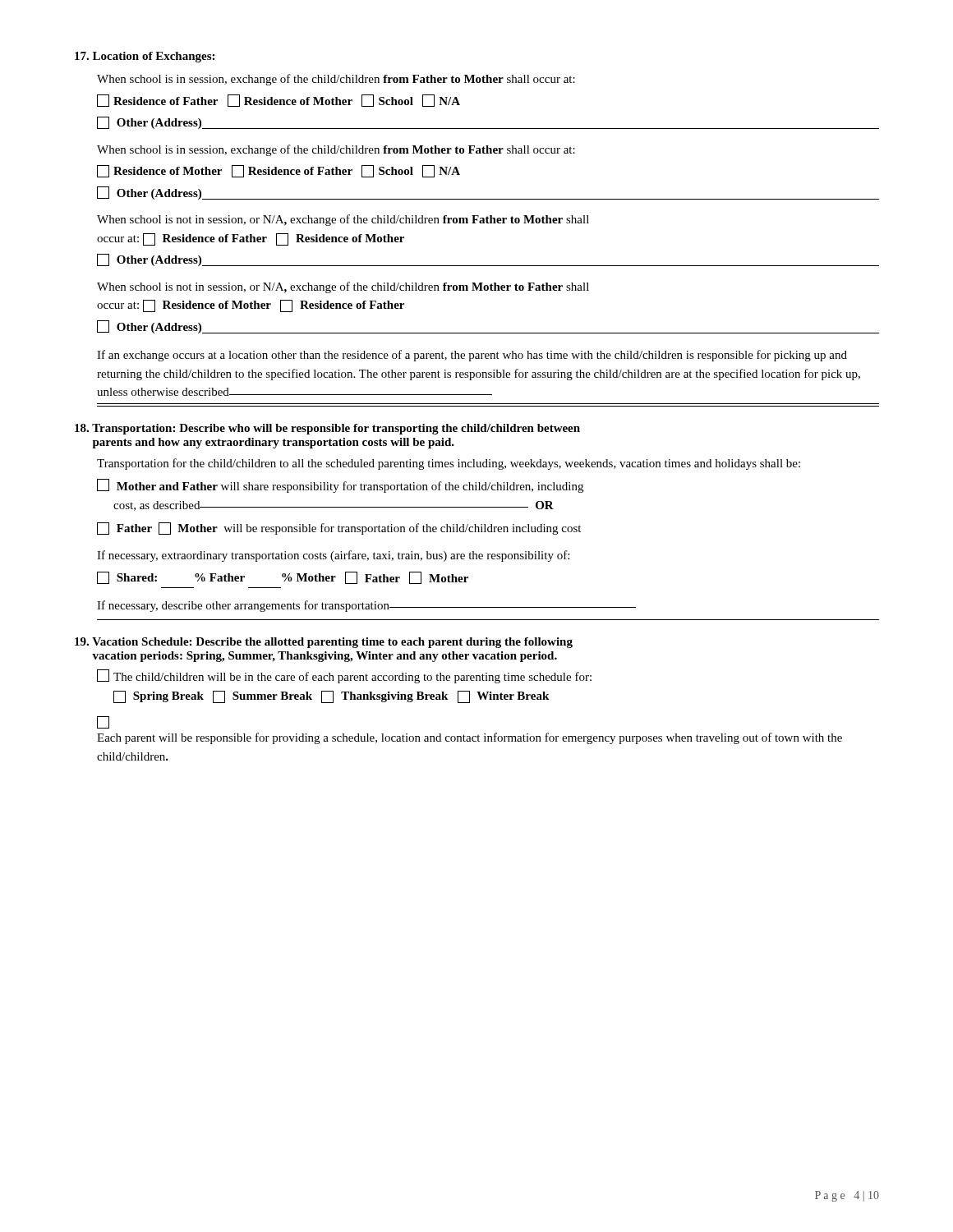Image resolution: width=953 pixels, height=1232 pixels.
Task: Where is the section header that starts "18. Transportation: Describe who will"?
Action: (327, 435)
